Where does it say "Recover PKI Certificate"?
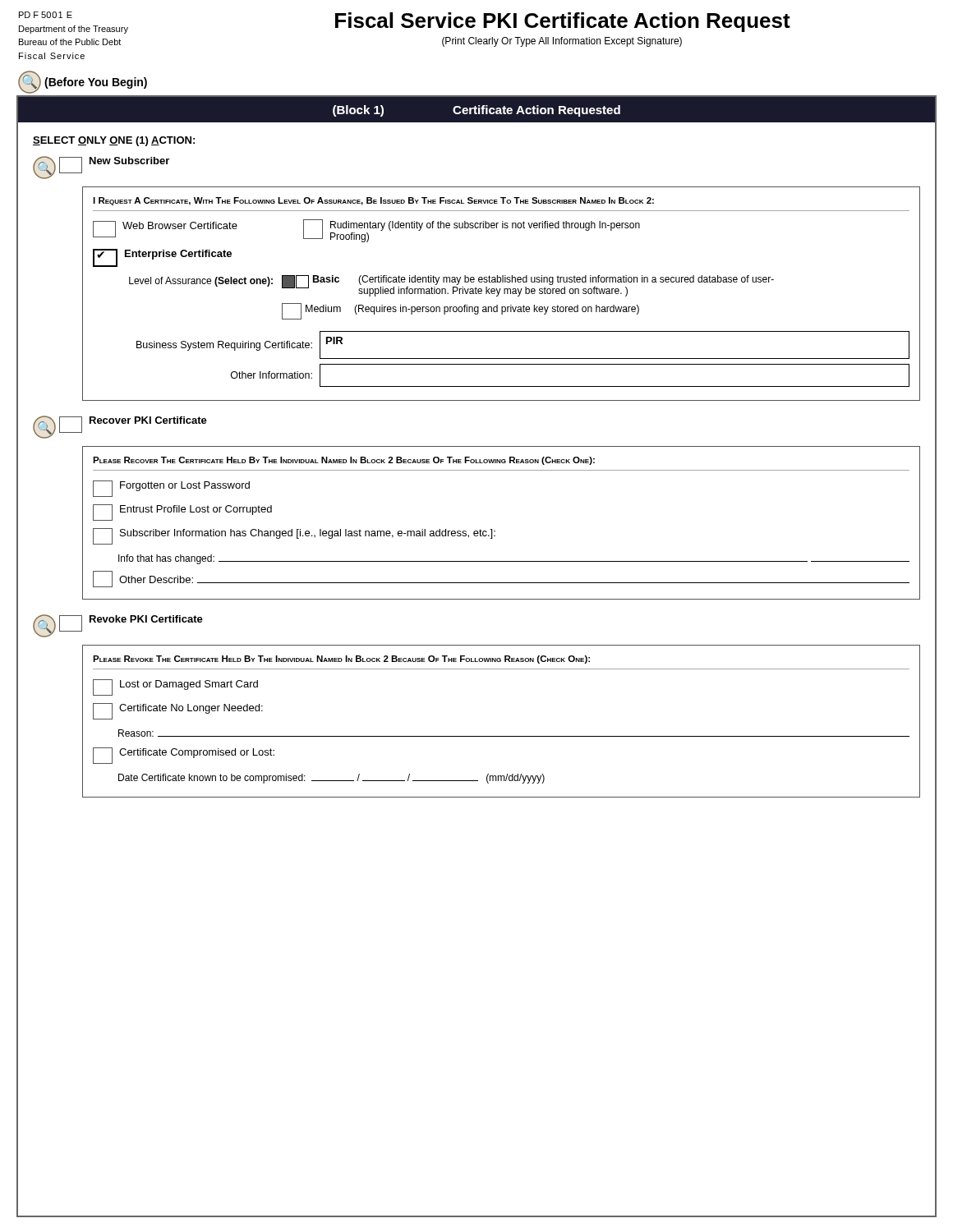This screenshot has height=1232, width=953. [x=148, y=420]
